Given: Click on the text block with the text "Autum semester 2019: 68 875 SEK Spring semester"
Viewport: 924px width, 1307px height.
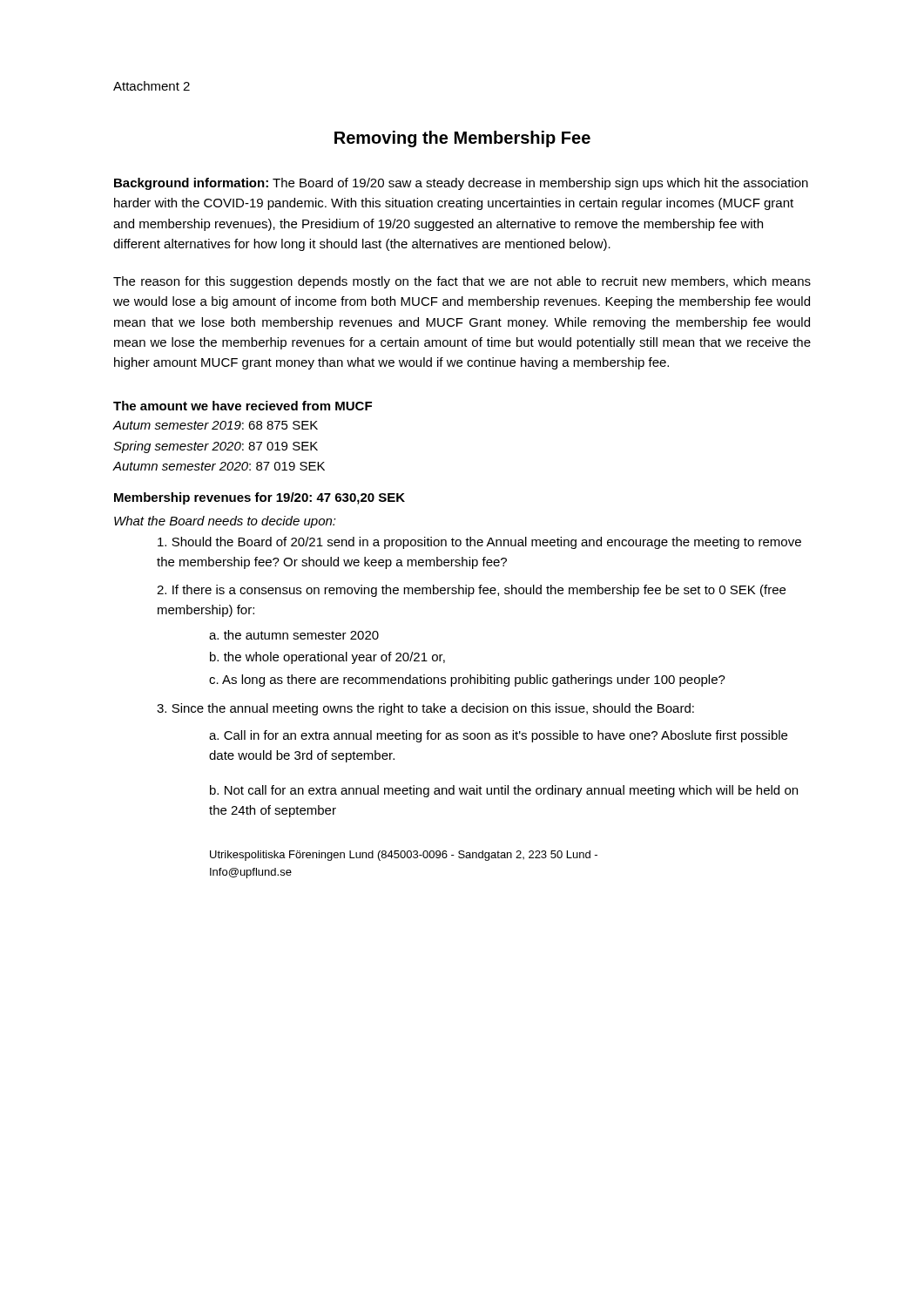Looking at the screenshot, I should click(x=219, y=445).
